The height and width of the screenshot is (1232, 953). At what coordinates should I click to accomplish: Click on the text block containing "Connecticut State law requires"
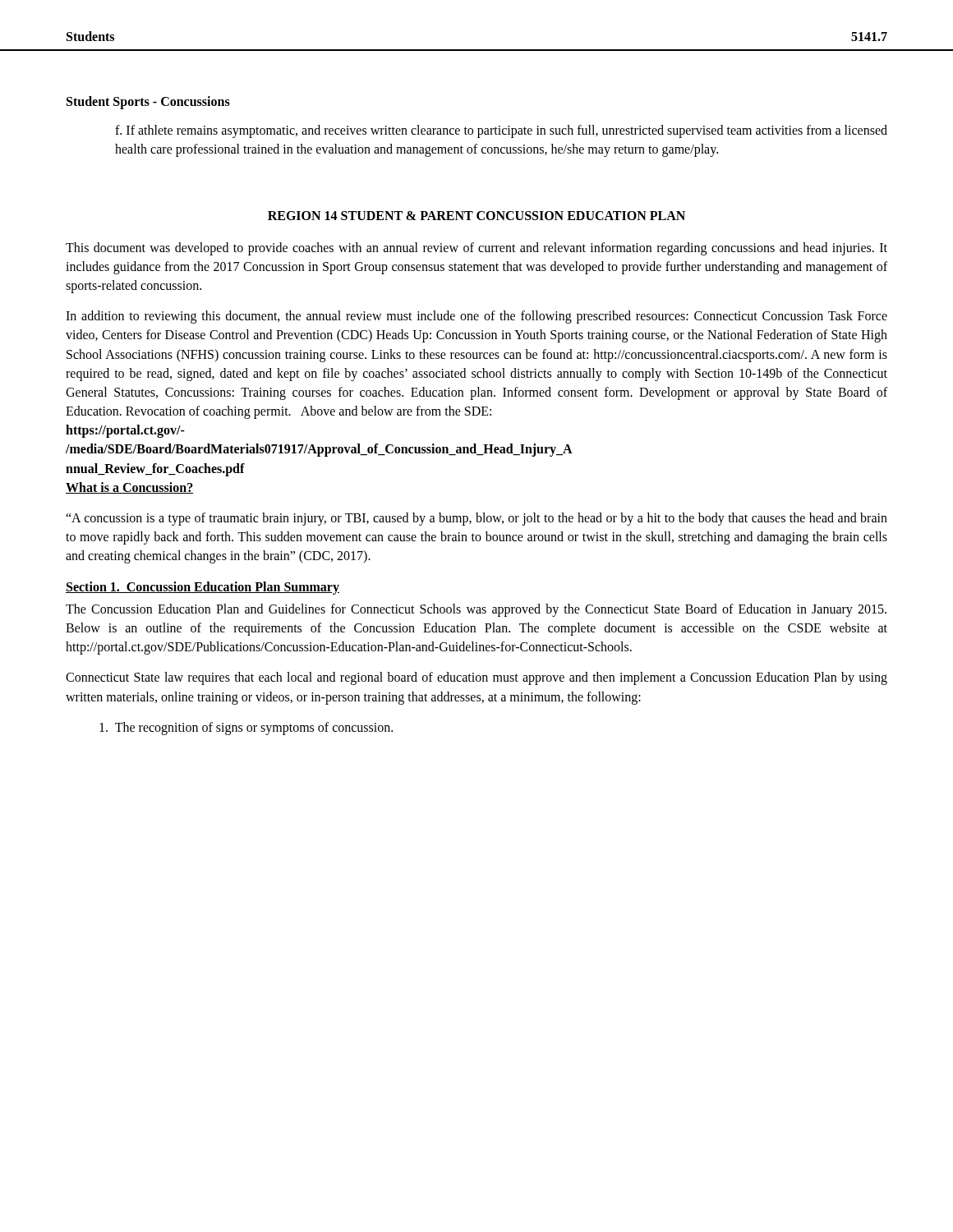click(476, 687)
